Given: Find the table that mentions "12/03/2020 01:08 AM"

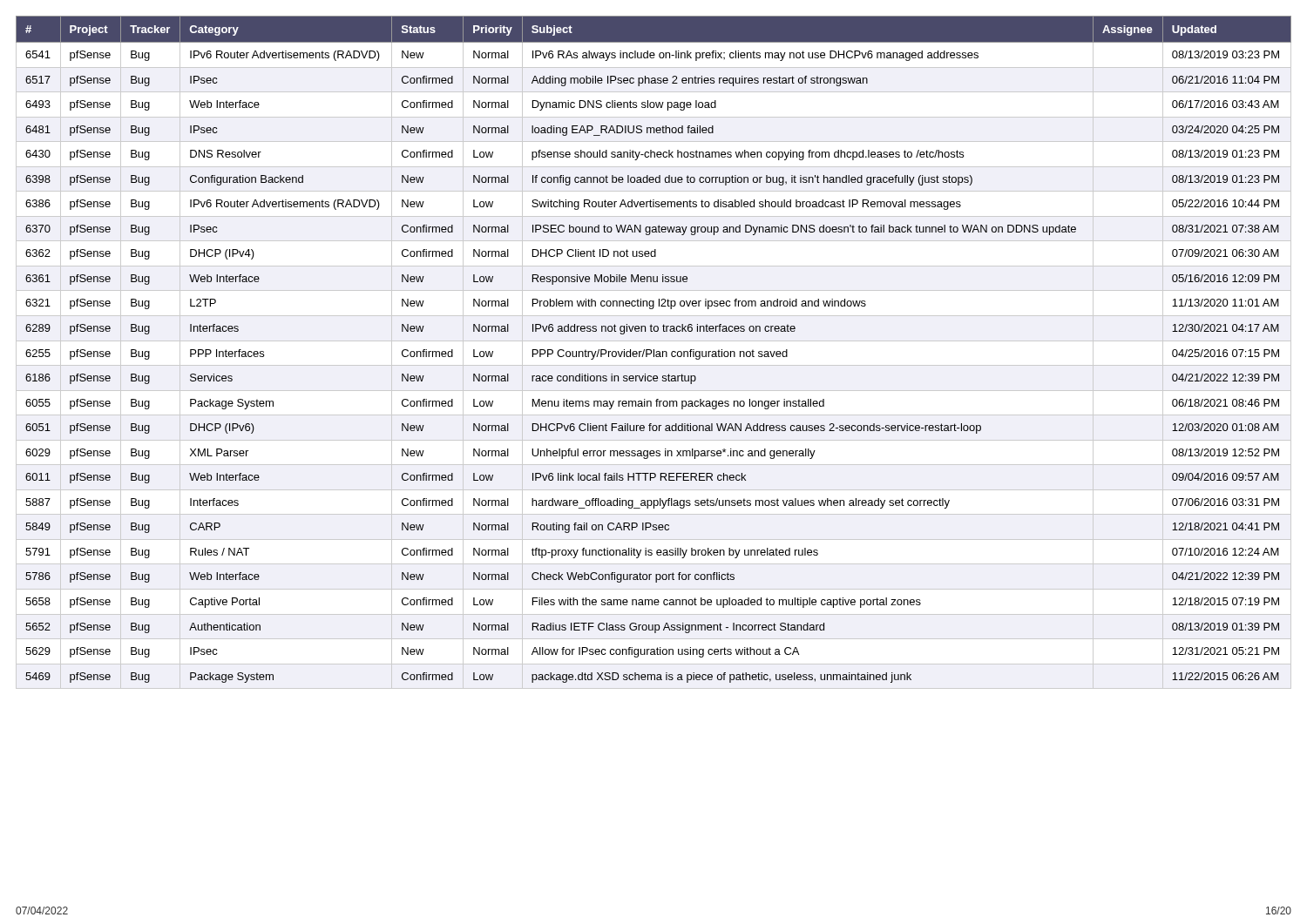Looking at the screenshot, I should (654, 352).
